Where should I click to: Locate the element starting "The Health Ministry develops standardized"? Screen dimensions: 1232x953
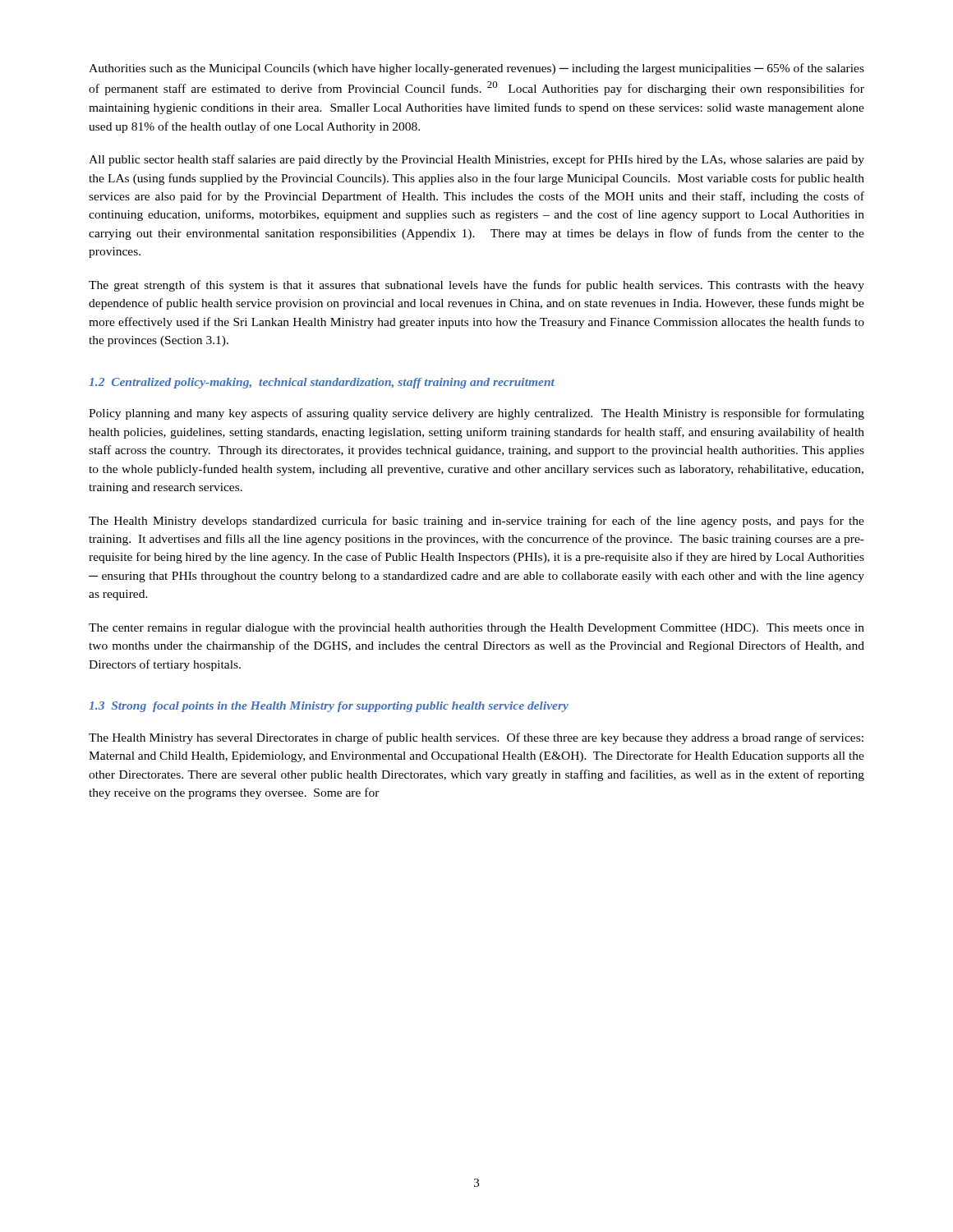(476, 557)
